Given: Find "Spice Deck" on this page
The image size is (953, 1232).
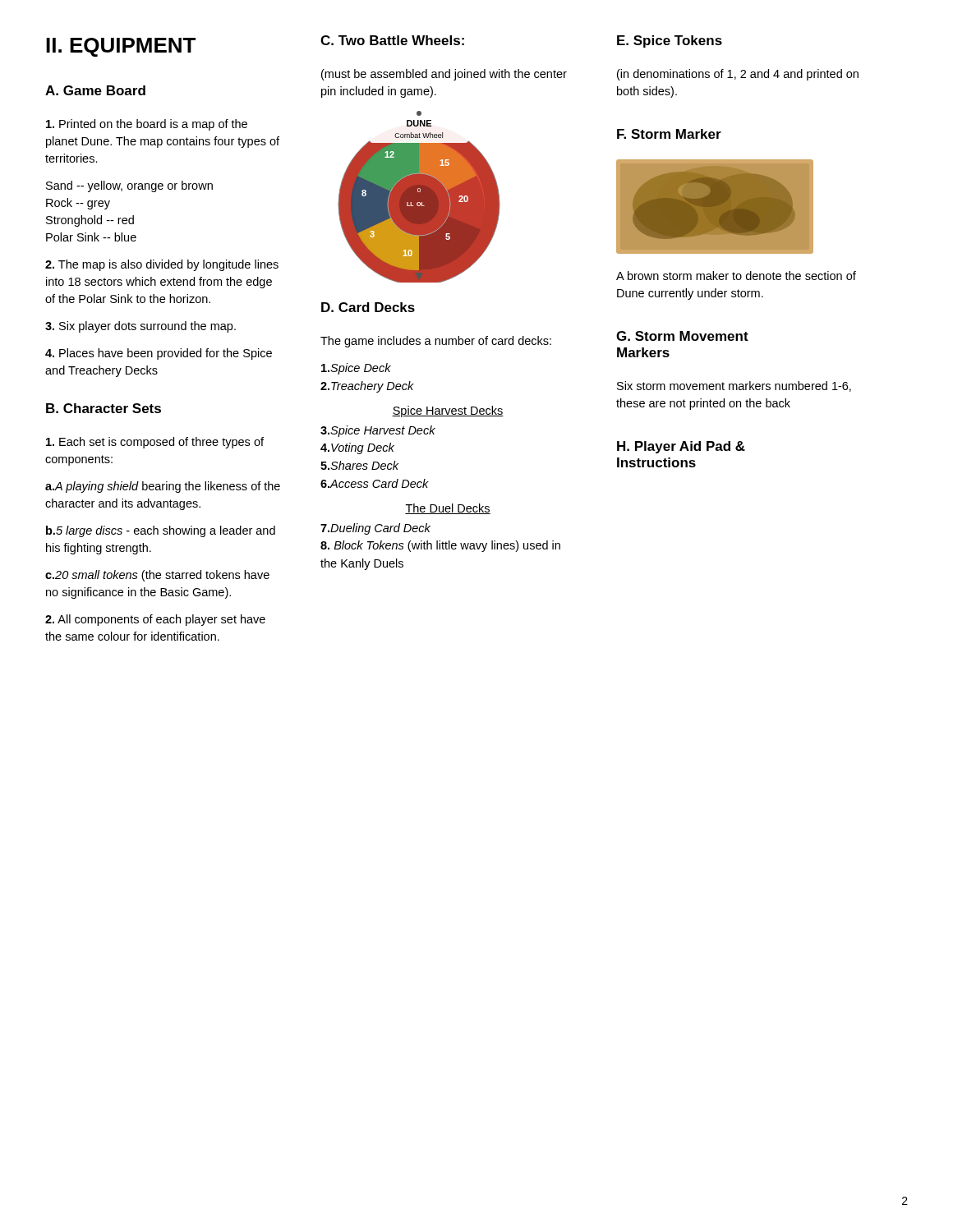Looking at the screenshot, I should (x=356, y=368).
